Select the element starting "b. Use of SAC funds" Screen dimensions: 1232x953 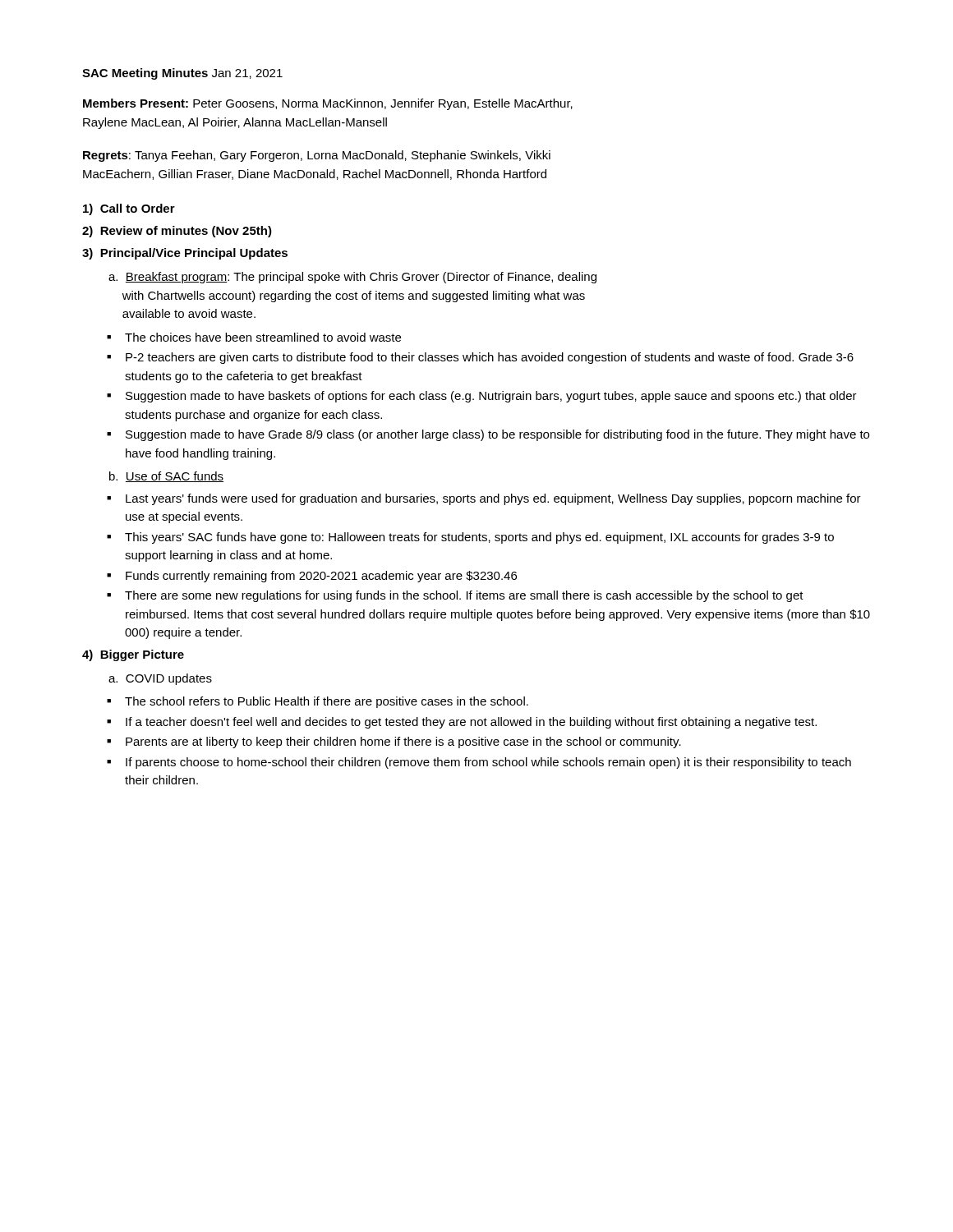coord(166,476)
